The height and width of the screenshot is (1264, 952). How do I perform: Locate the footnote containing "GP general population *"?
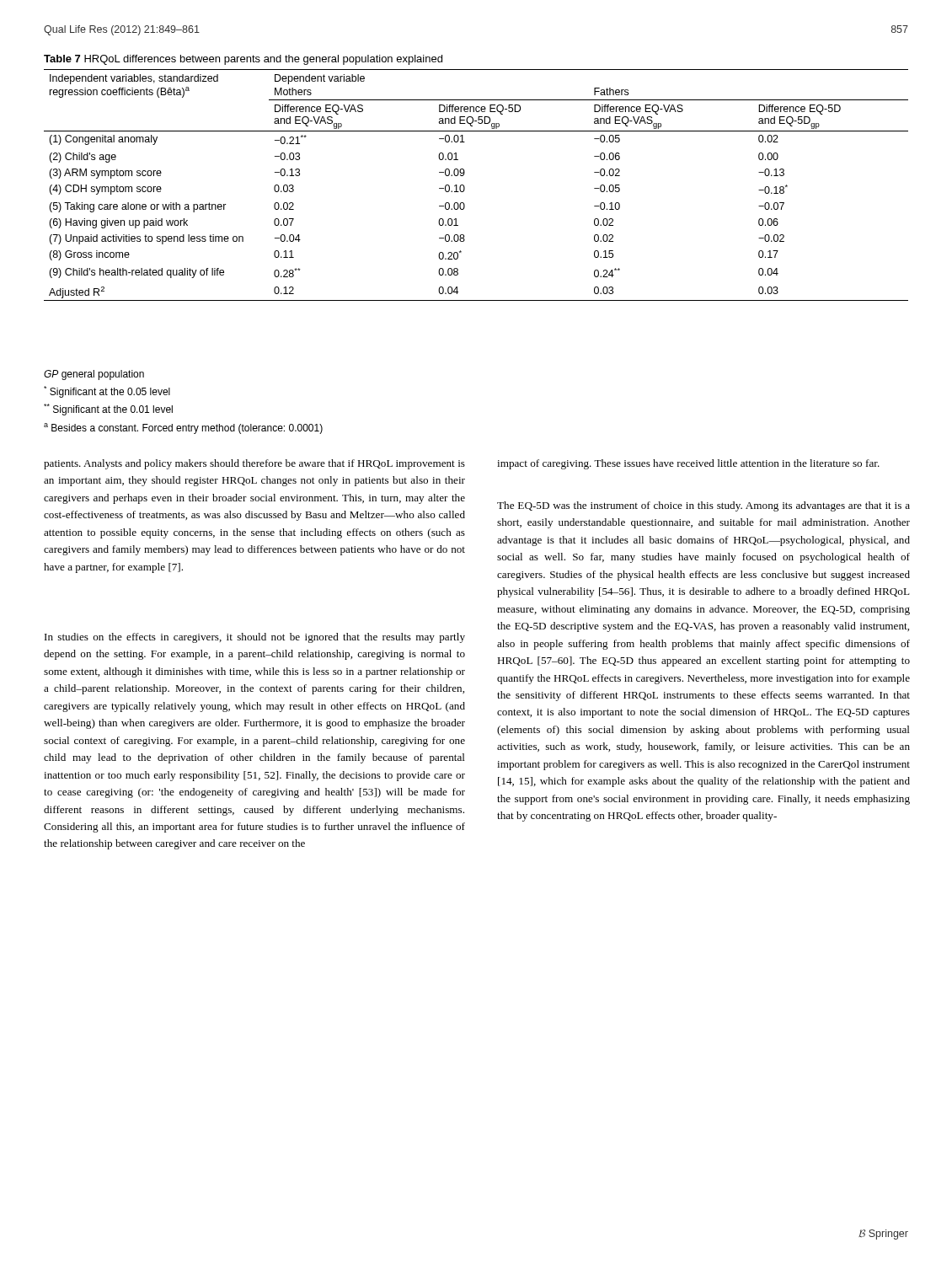pyautogui.click(x=183, y=401)
